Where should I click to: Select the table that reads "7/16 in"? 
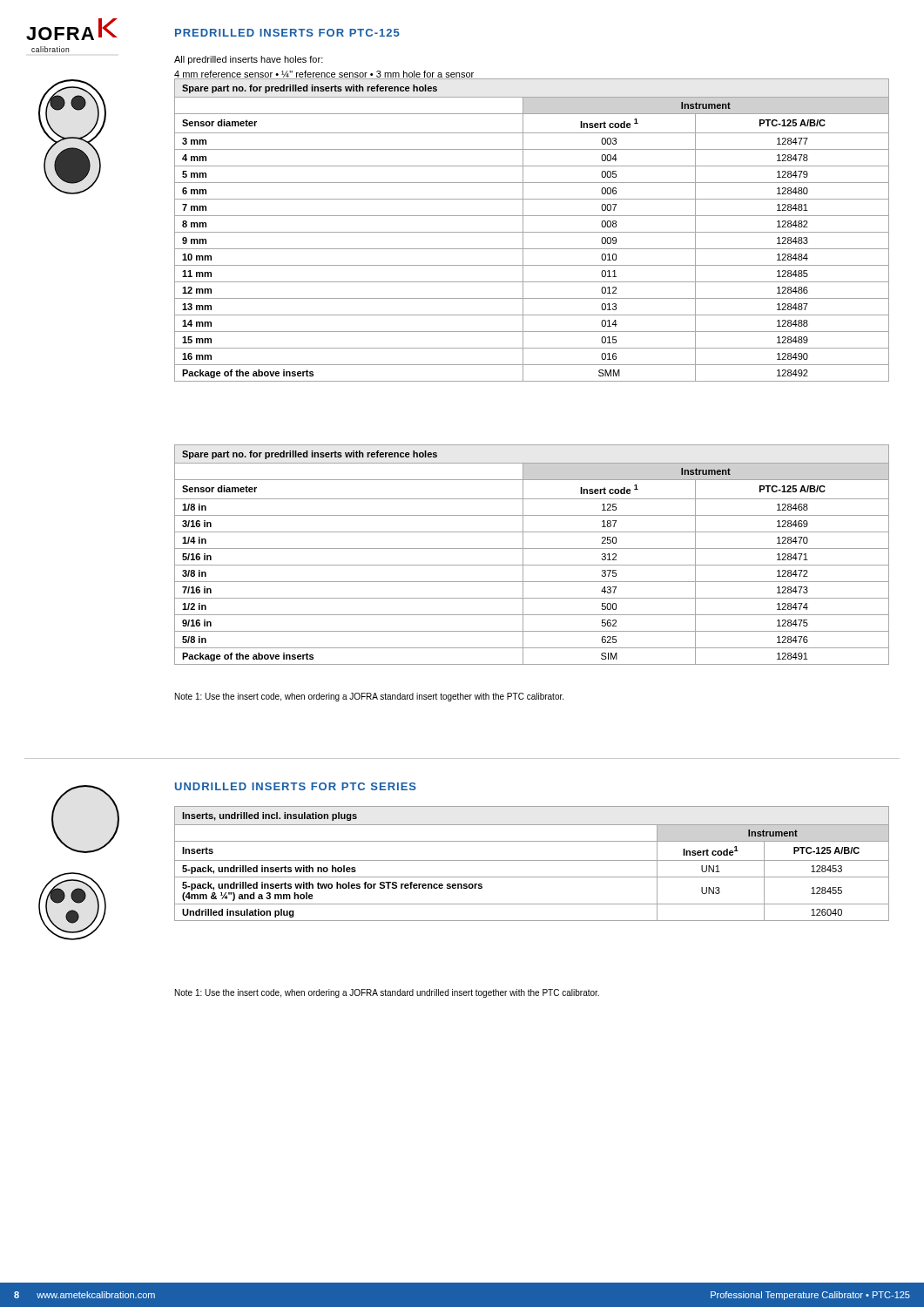[x=532, y=554]
